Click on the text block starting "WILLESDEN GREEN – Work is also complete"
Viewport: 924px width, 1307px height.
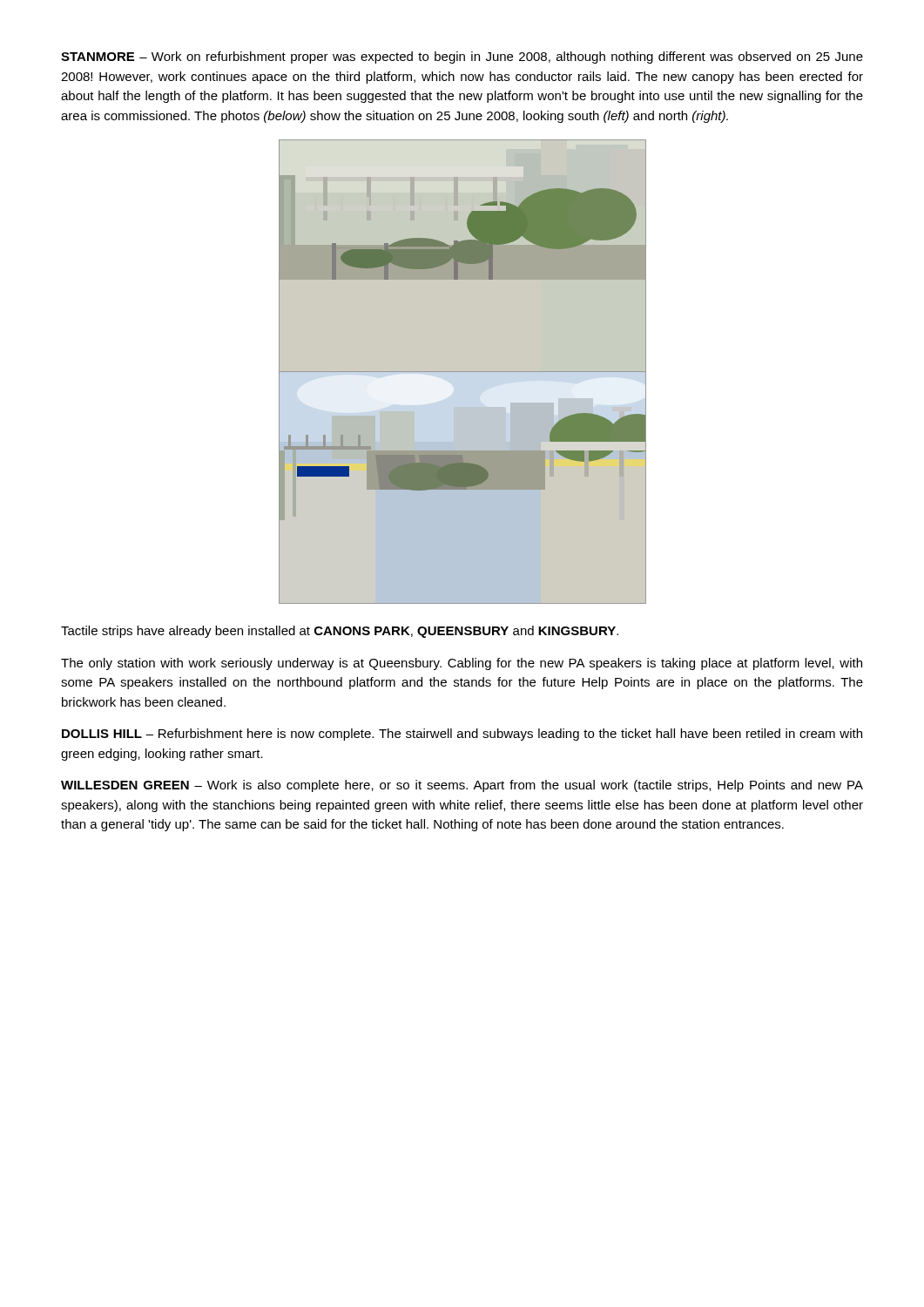point(462,804)
